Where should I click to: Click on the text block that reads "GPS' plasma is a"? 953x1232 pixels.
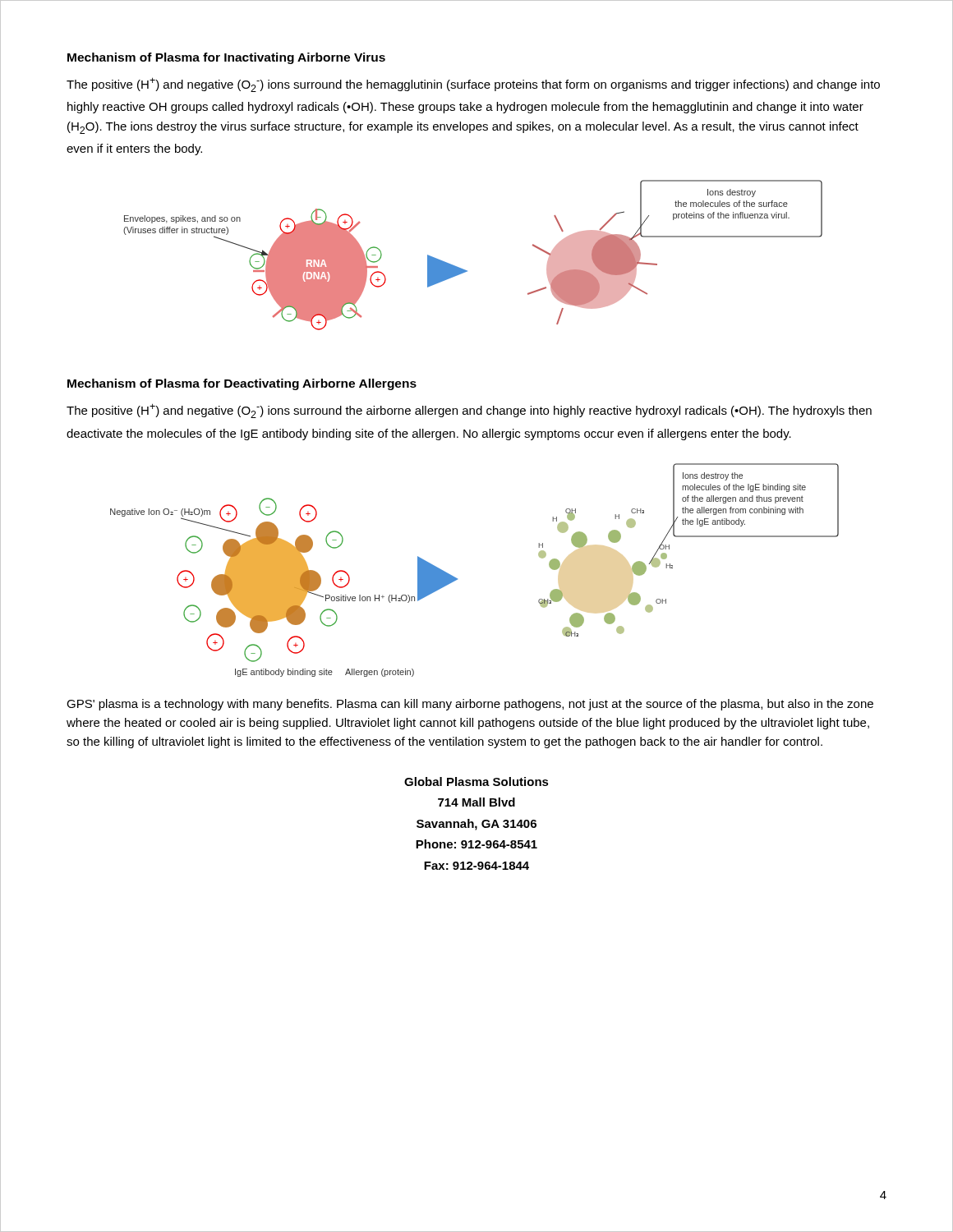pyautogui.click(x=470, y=722)
